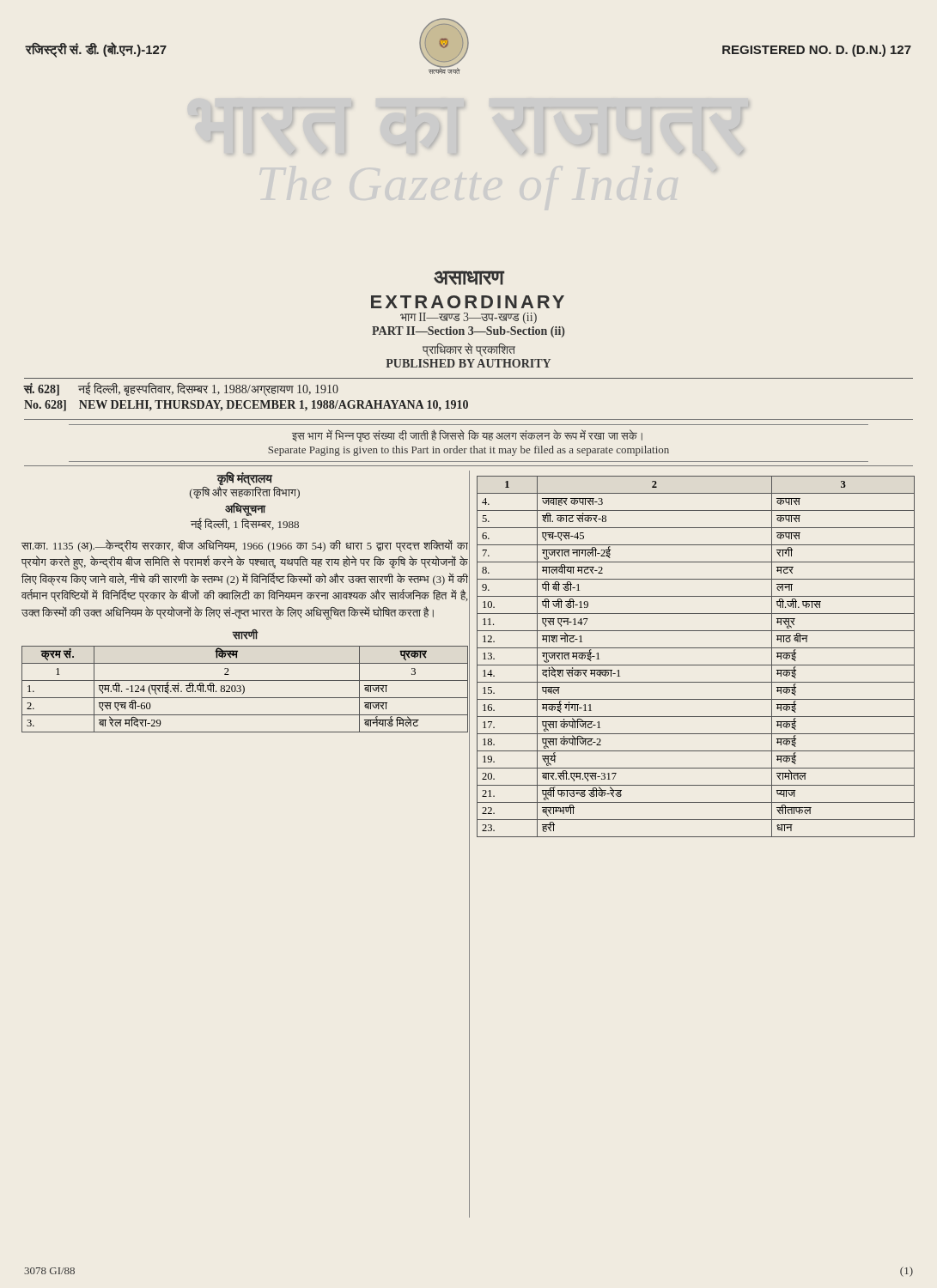Find the table that mentions "माश नोट-1"

696,656
